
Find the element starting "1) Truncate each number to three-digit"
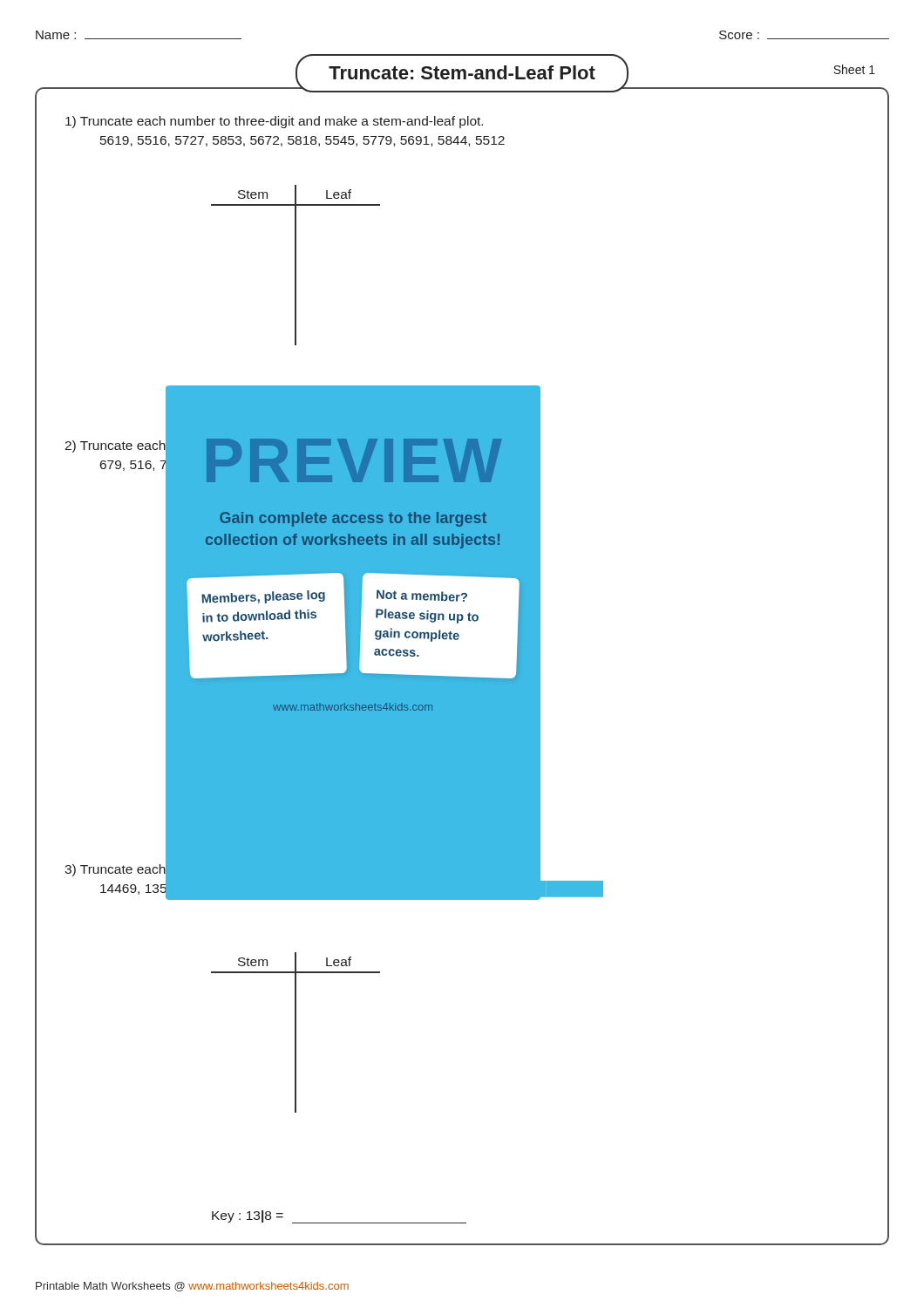(285, 131)
